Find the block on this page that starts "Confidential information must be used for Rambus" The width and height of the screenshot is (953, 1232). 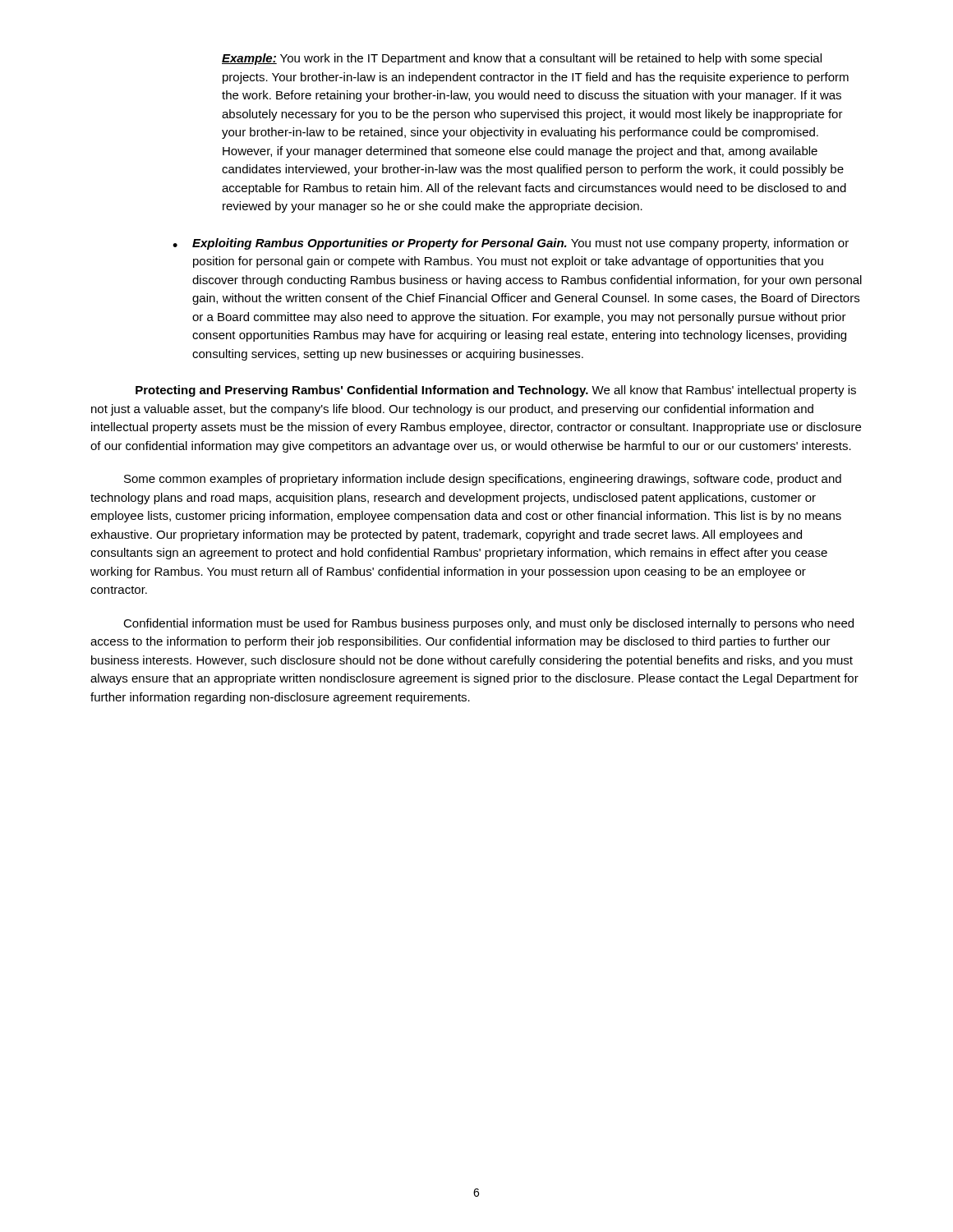(474, 660)
